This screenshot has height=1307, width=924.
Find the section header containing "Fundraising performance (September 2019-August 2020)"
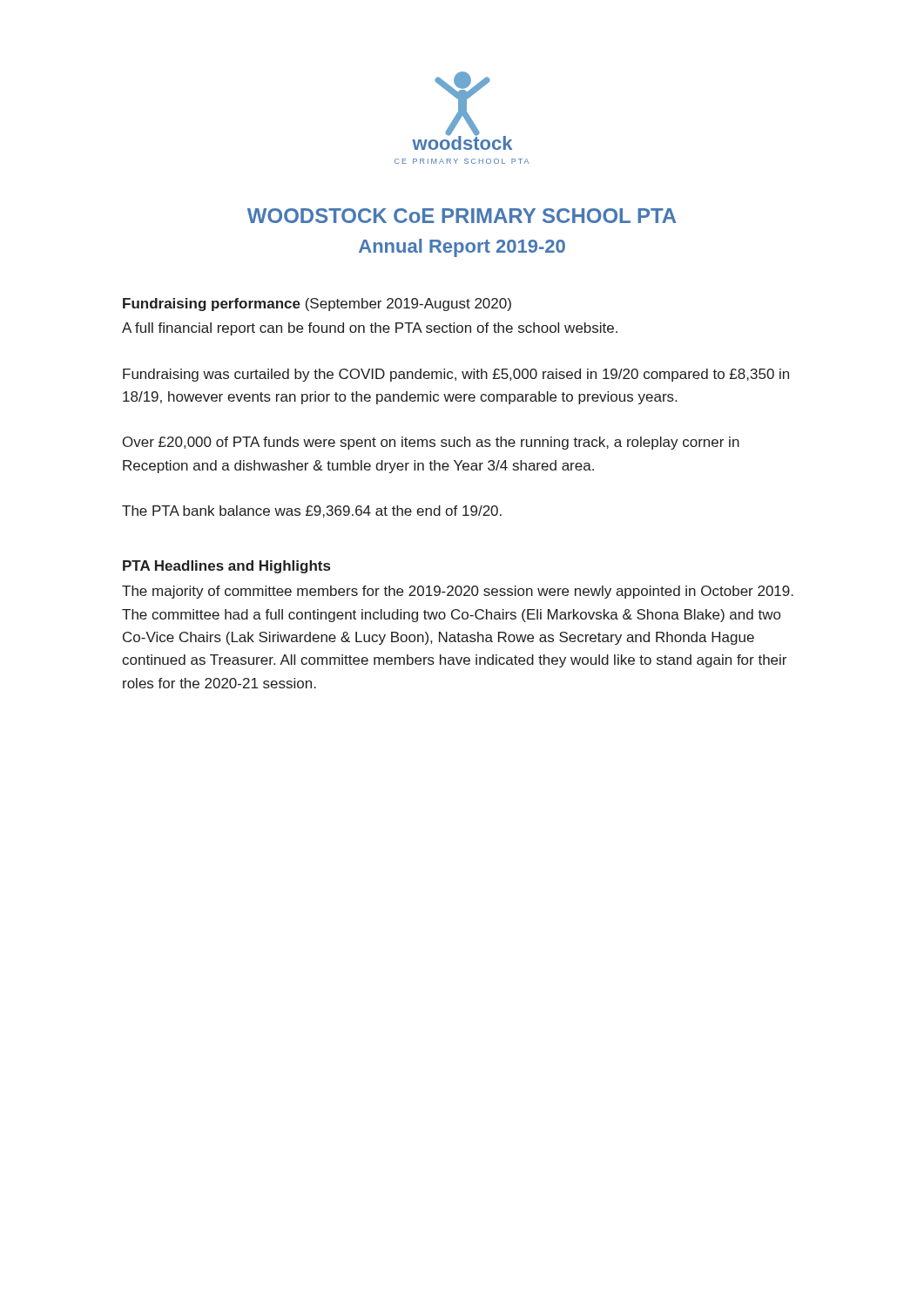coord(317,304)
